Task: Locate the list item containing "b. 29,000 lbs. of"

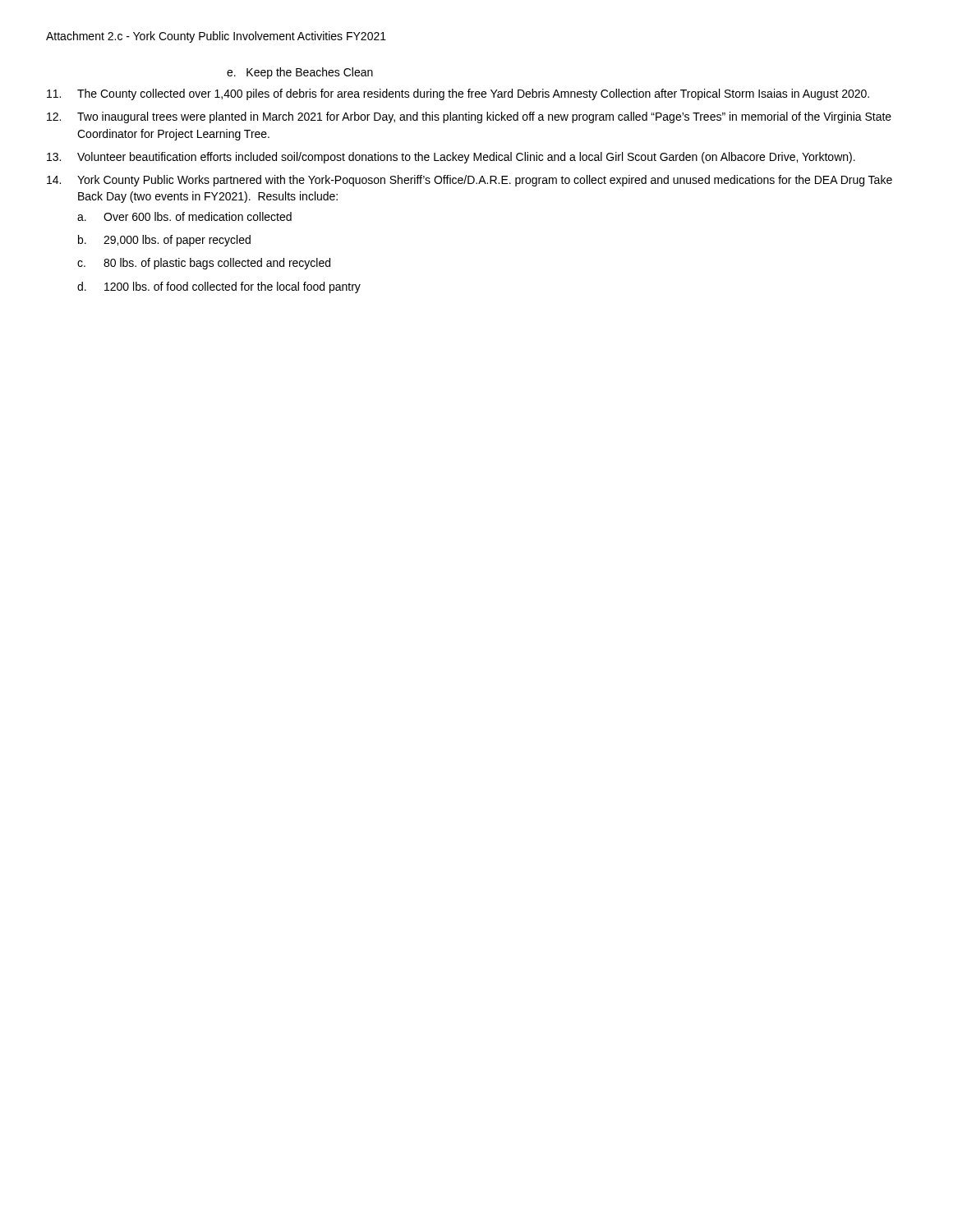Action: [x=164, y=240]
